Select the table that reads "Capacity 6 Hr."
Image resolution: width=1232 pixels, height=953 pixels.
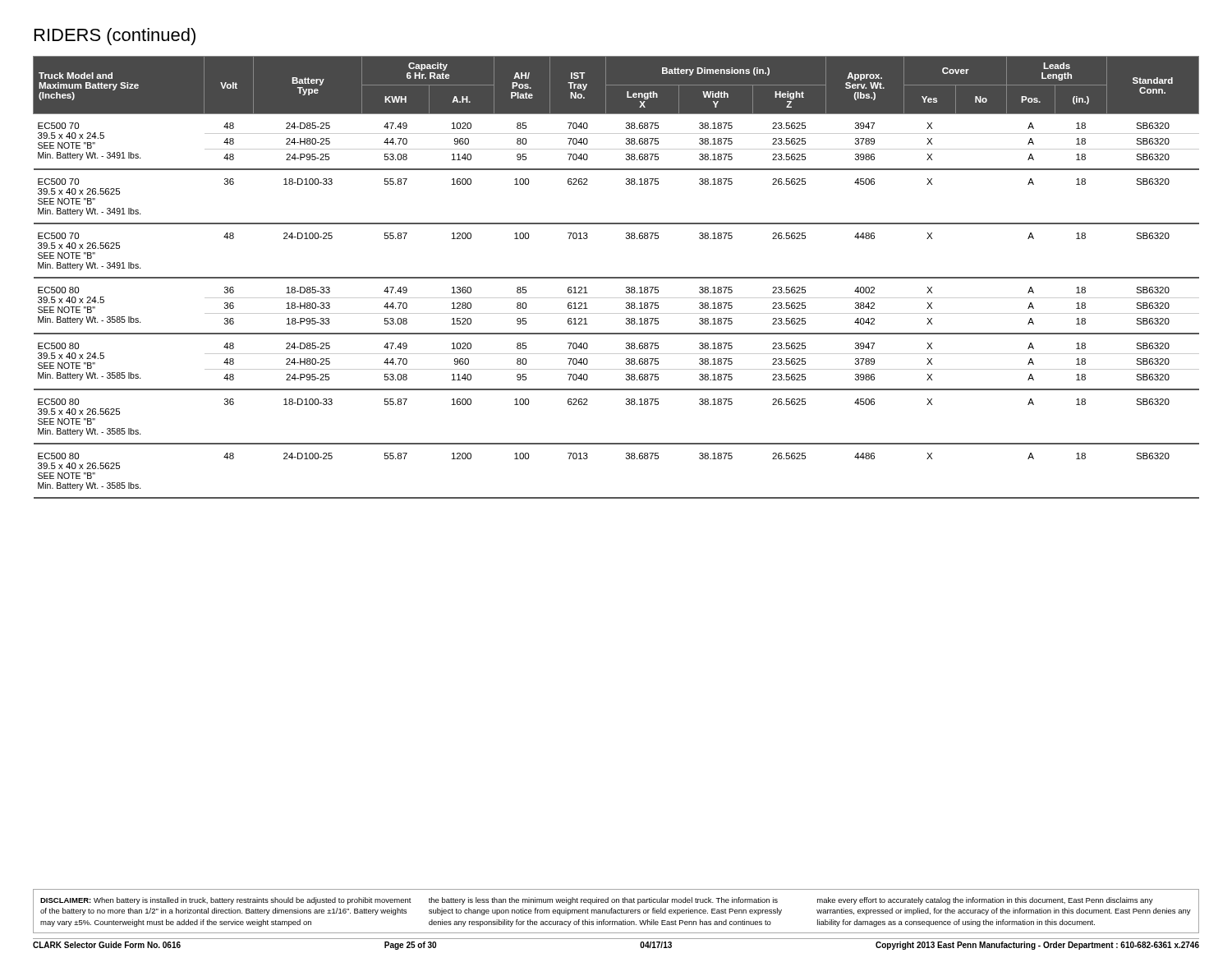click(616, 277)
